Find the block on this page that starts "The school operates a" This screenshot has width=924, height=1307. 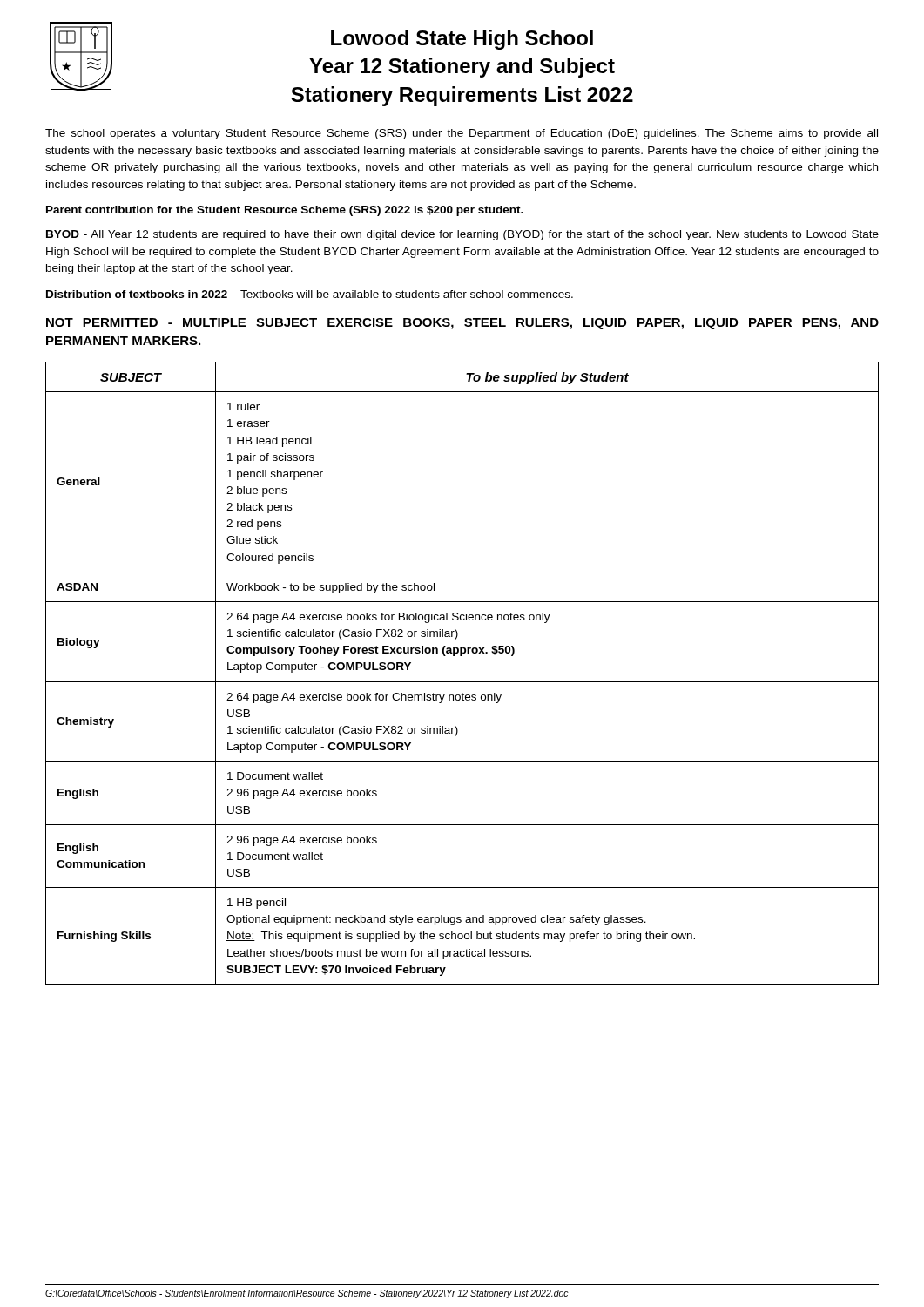tap(462, 159)
